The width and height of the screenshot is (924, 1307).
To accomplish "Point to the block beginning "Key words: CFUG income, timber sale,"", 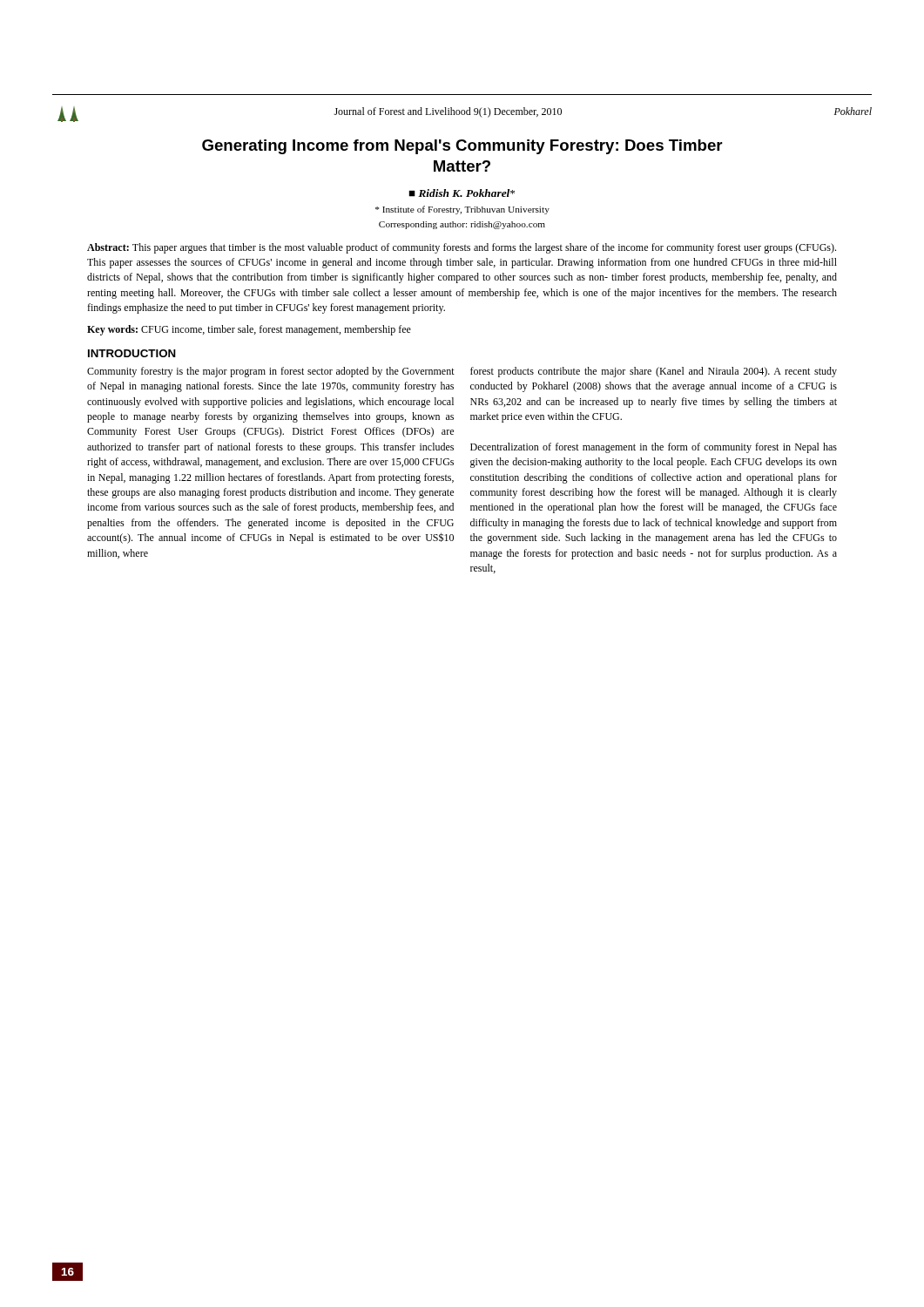I will [249, 330].
